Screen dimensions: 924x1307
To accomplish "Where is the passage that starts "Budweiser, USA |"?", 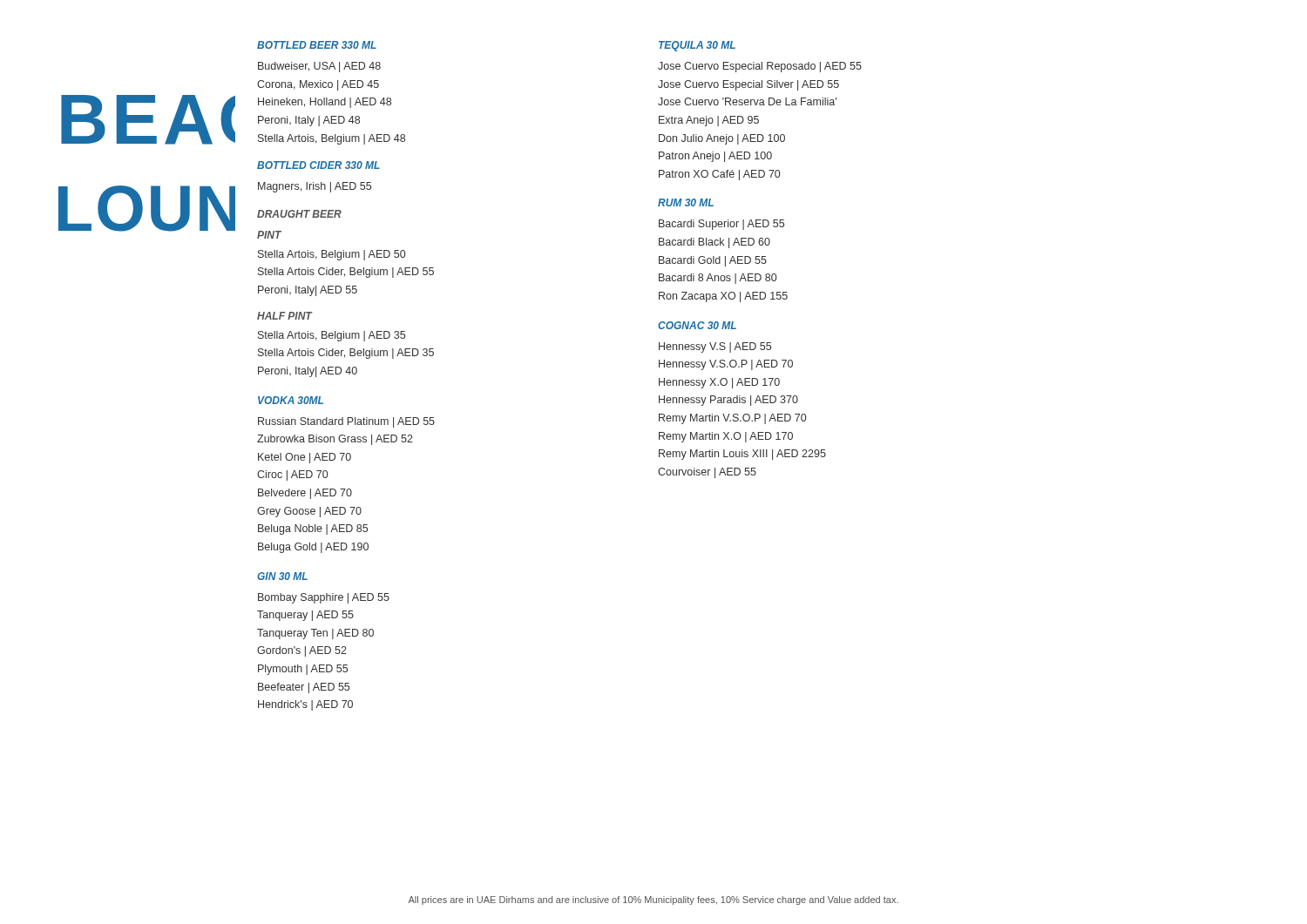I will pos(319,66).
